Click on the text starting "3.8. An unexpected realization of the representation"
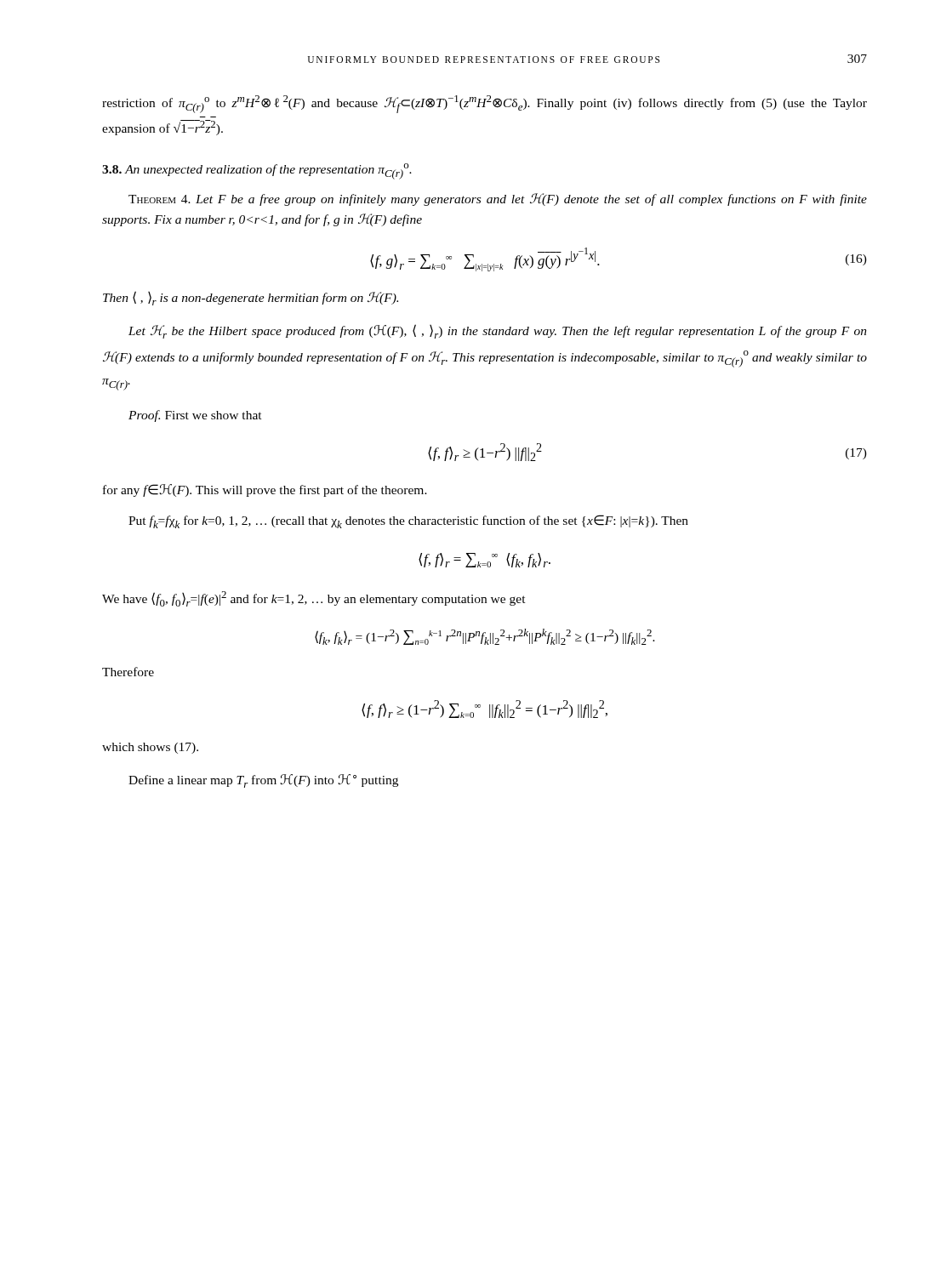Image resolution: width=952 pixels, height=1276 pixels. 257,169
